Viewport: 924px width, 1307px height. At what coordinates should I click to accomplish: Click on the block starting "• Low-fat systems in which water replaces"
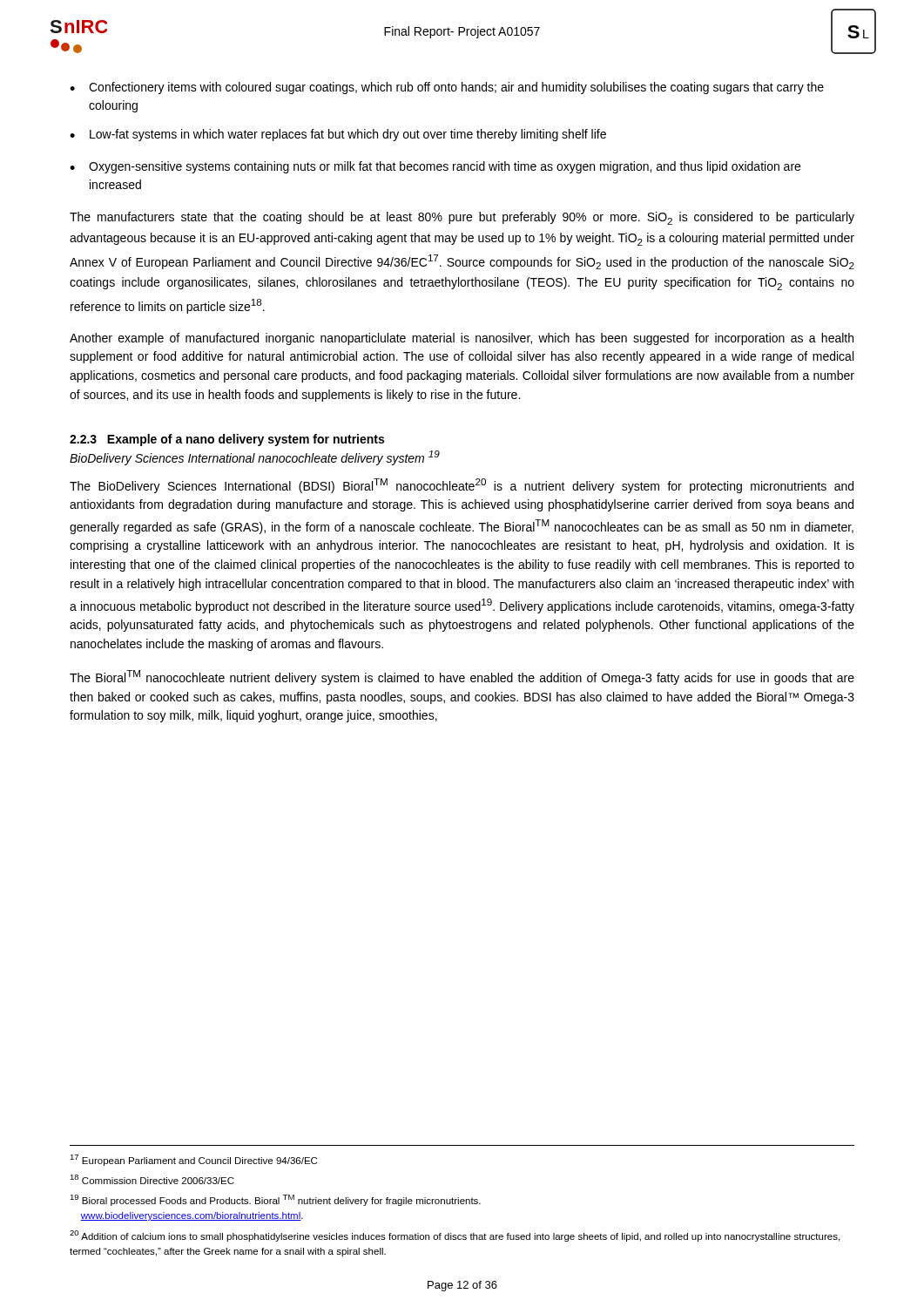462,136
